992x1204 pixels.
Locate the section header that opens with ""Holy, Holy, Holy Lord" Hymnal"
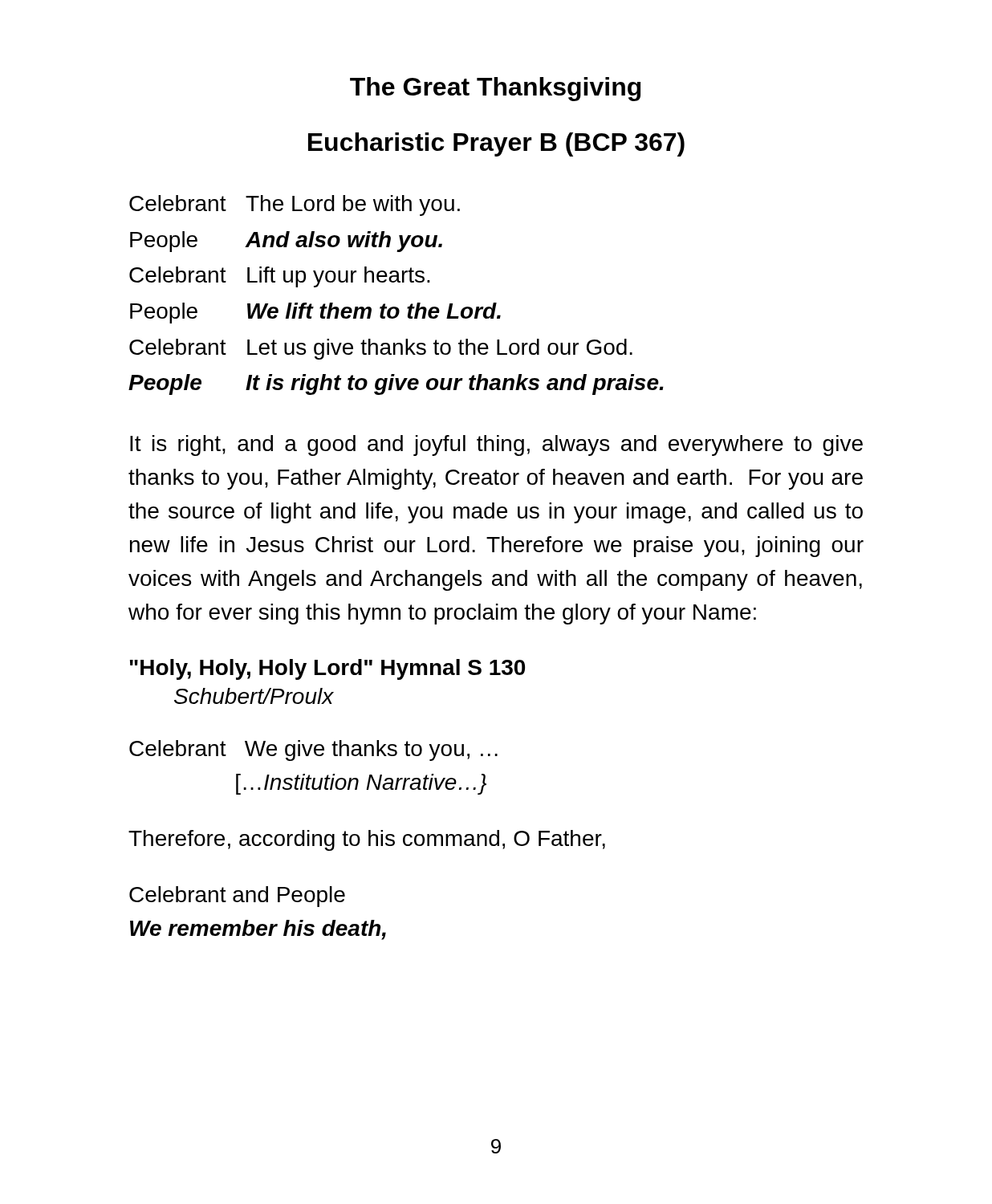point(496,682)
